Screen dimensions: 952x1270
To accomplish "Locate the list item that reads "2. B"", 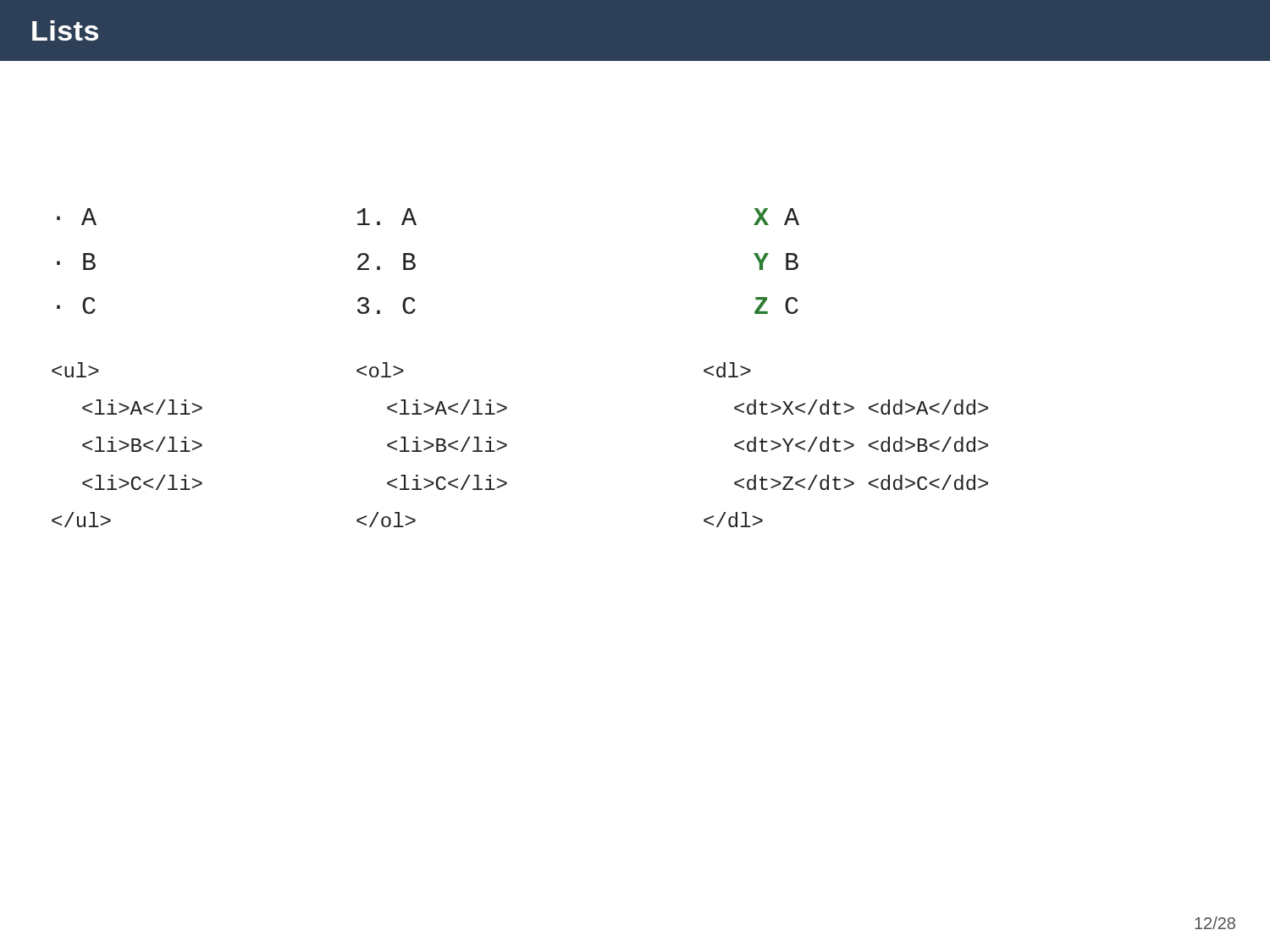I will [x=386, y=263].
